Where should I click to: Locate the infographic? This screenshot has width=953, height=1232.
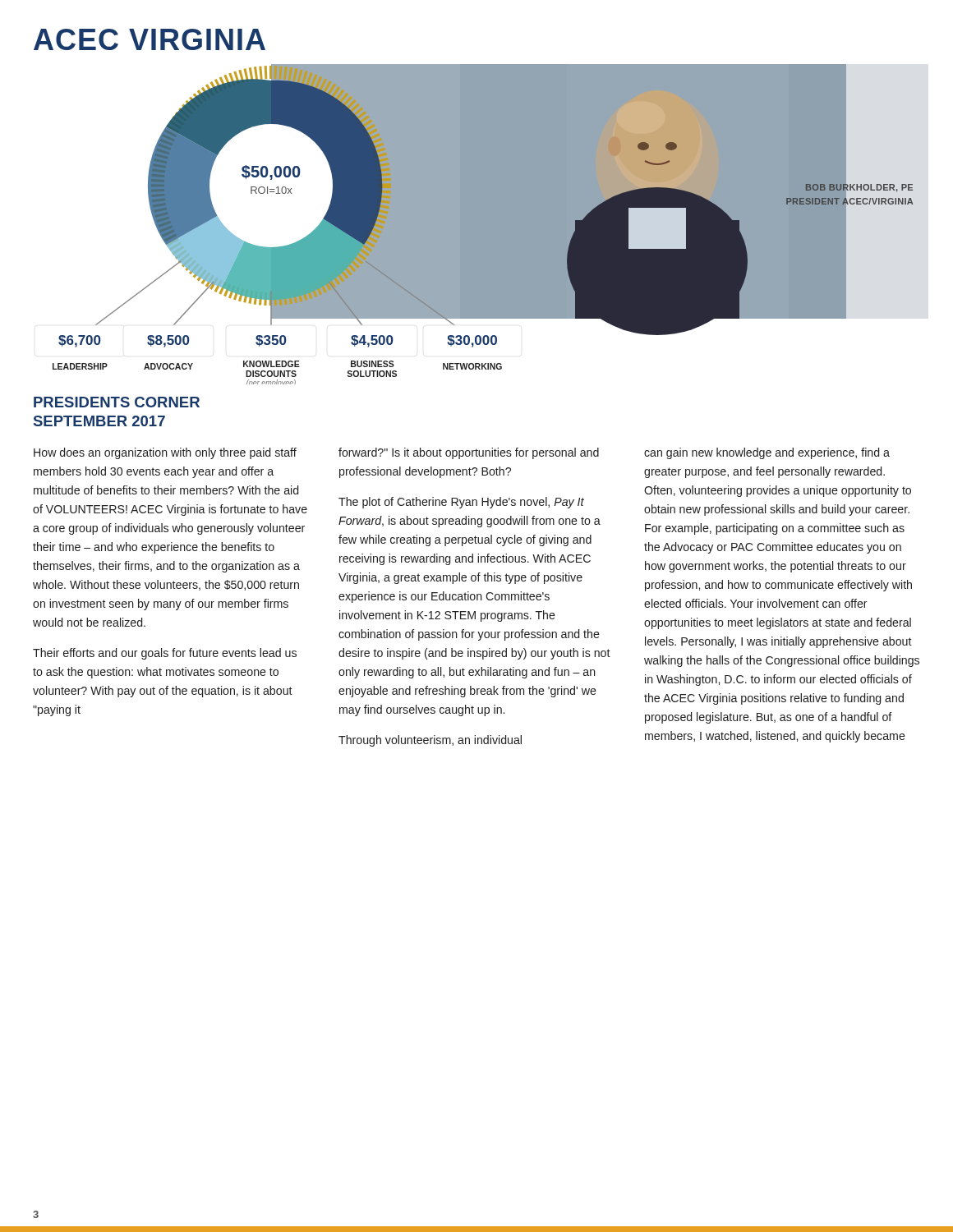coord(476,224)
